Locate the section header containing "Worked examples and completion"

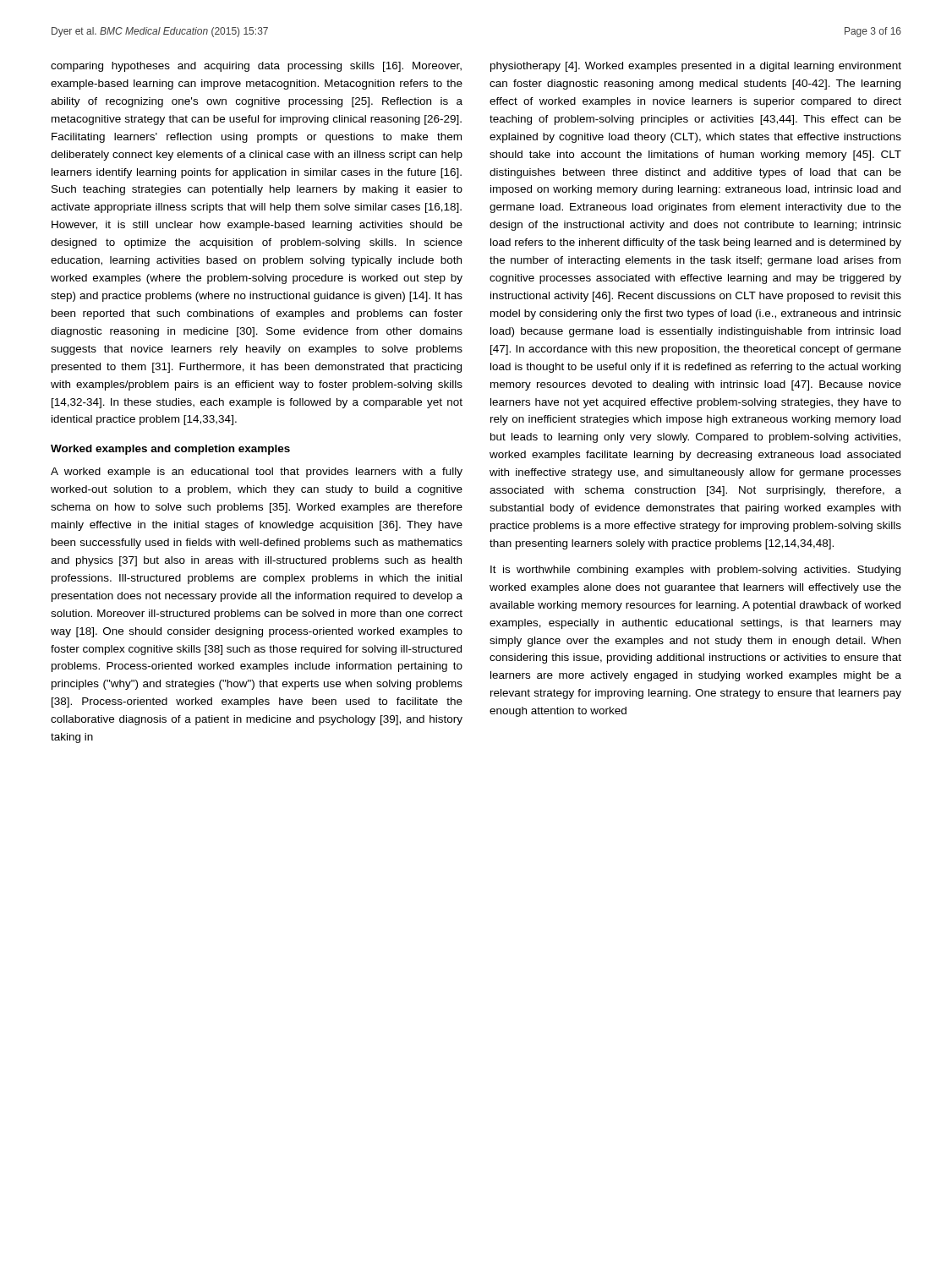point(171,449)
